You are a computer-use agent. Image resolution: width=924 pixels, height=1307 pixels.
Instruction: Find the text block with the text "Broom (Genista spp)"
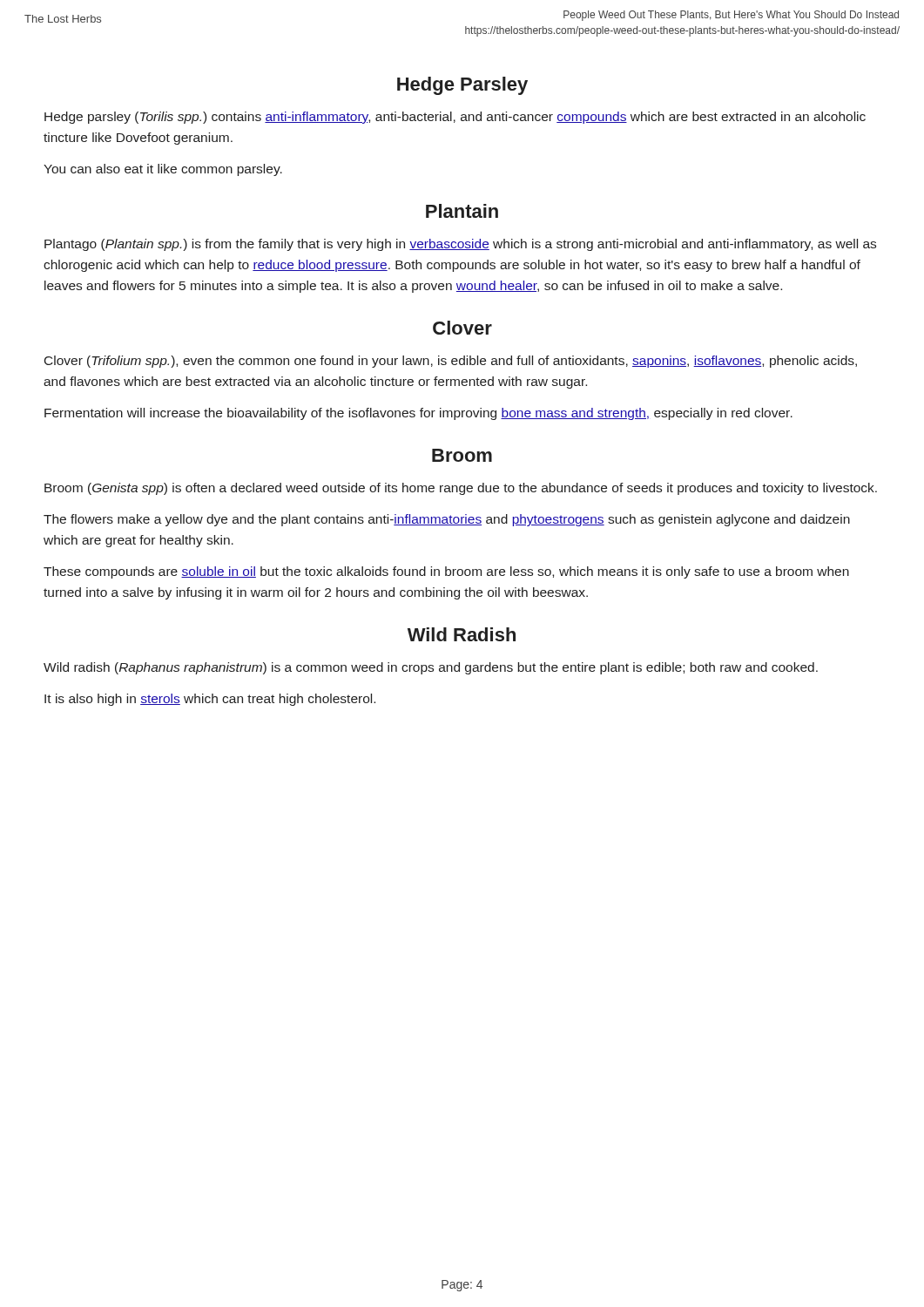pyautogui.click(x=461, y=488)
